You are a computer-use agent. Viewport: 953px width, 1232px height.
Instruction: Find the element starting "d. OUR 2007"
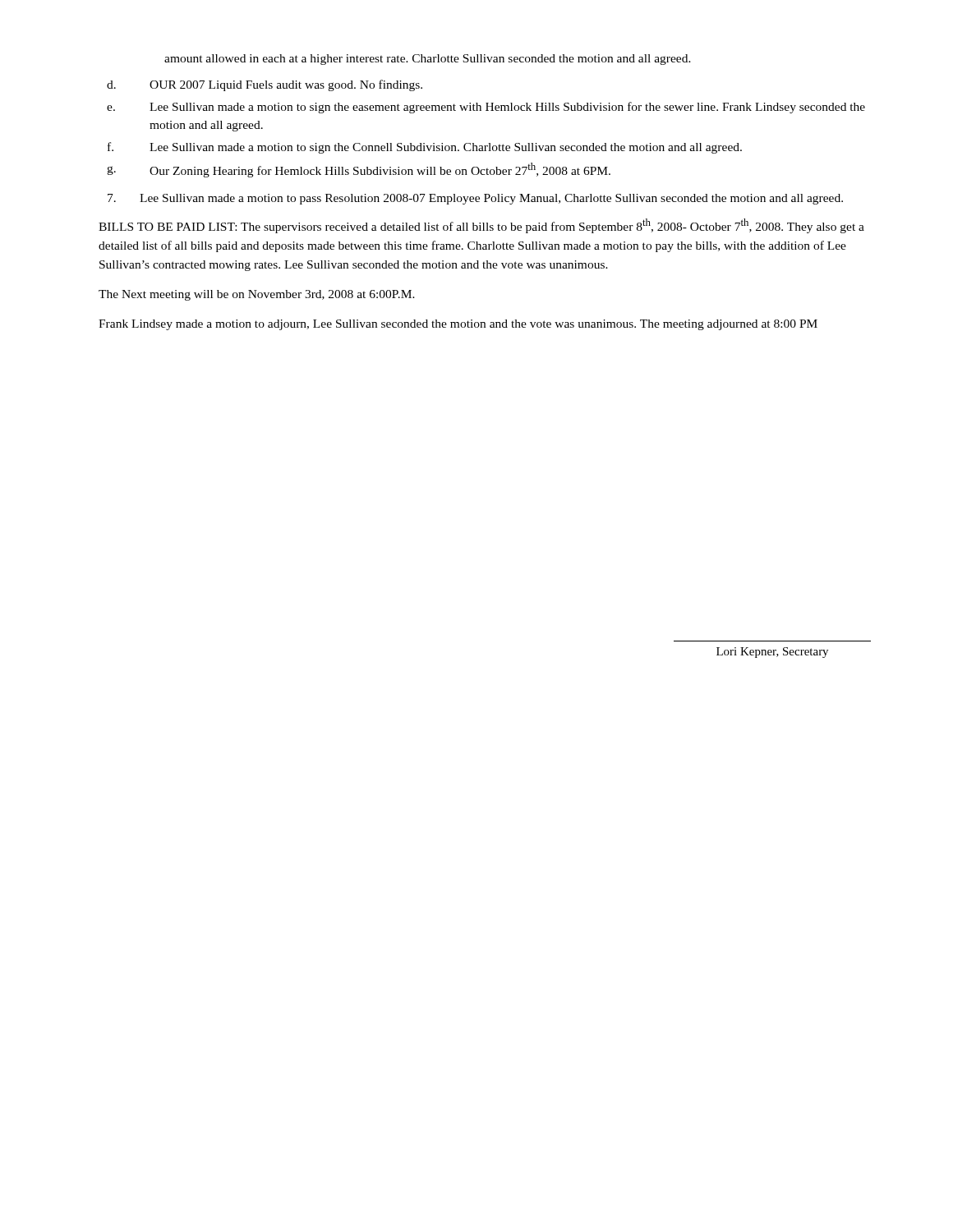tap(265, 85)
